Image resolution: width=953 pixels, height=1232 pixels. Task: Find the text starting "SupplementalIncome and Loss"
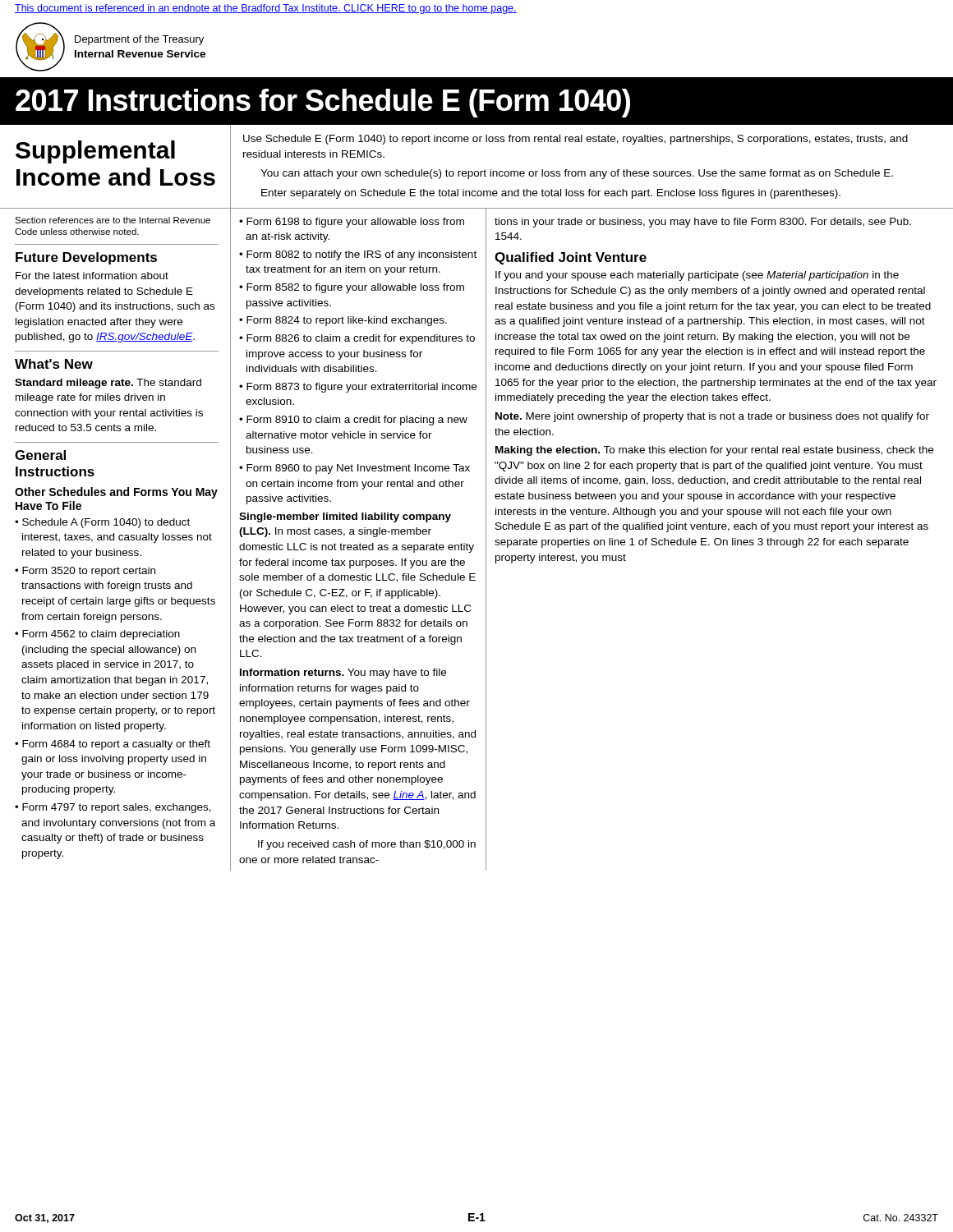115,163
